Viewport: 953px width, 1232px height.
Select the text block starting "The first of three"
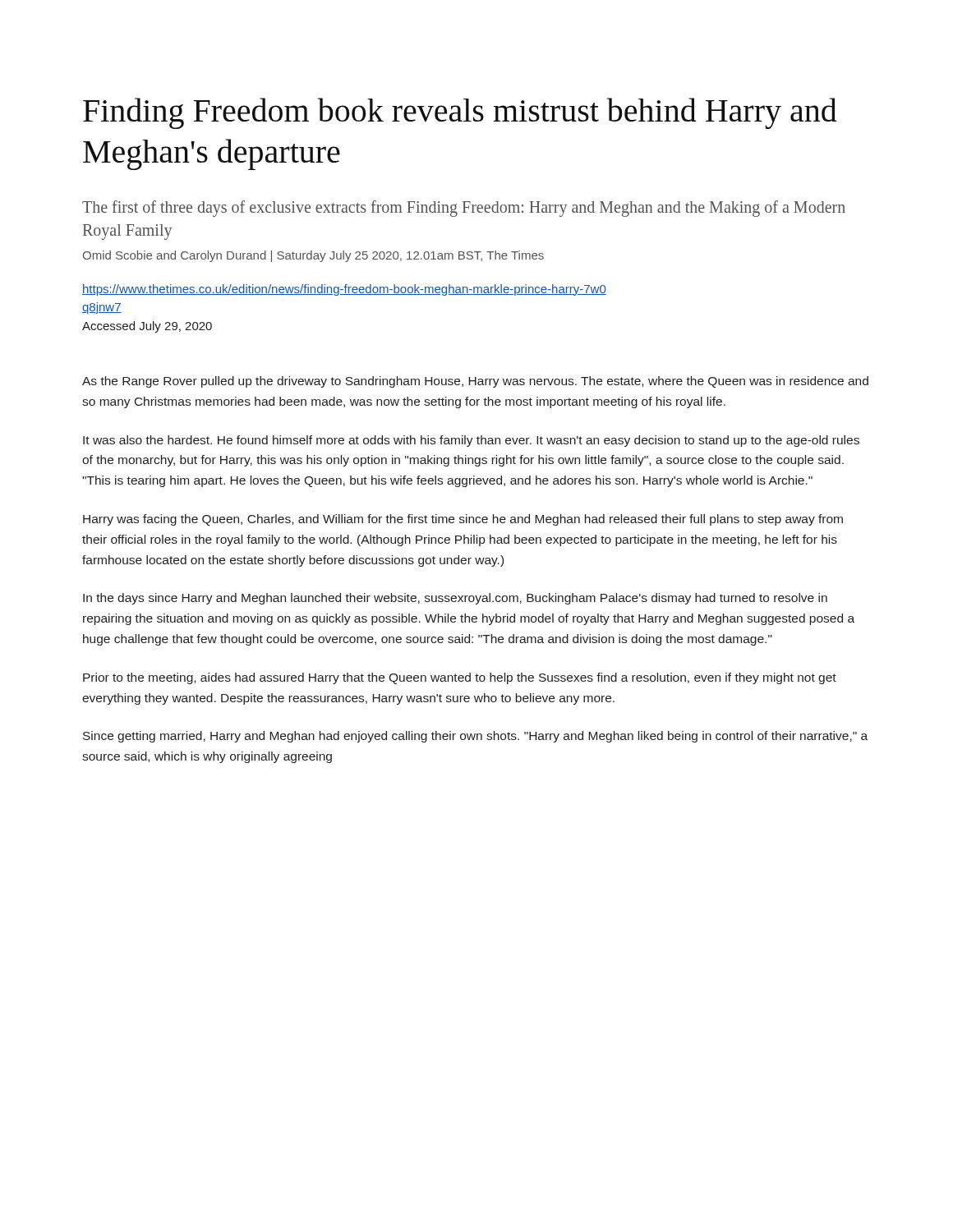click(x=476, y=218)
